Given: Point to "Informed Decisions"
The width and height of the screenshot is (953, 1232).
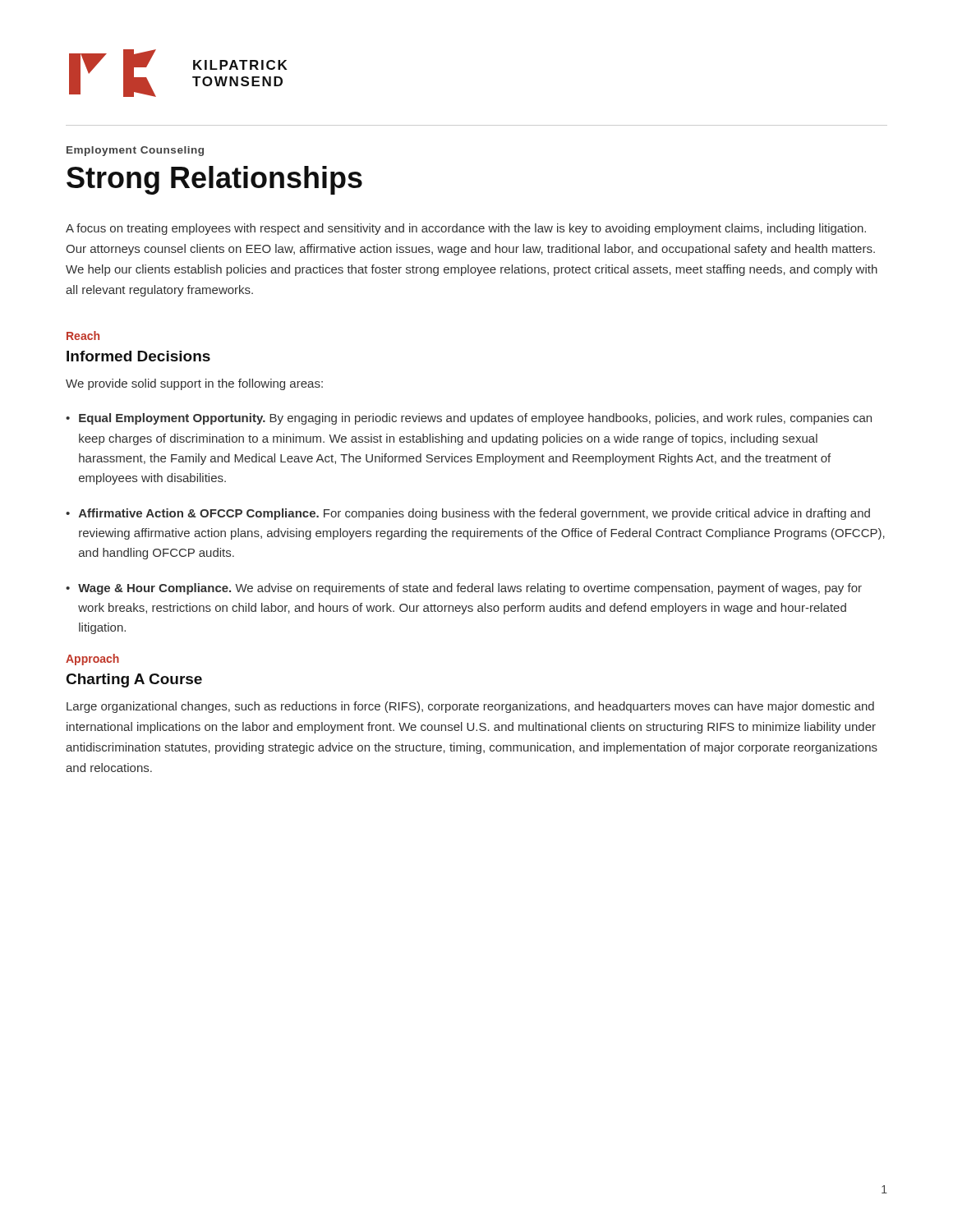Looking at the screenshot, I should click(x=138, y=356).
